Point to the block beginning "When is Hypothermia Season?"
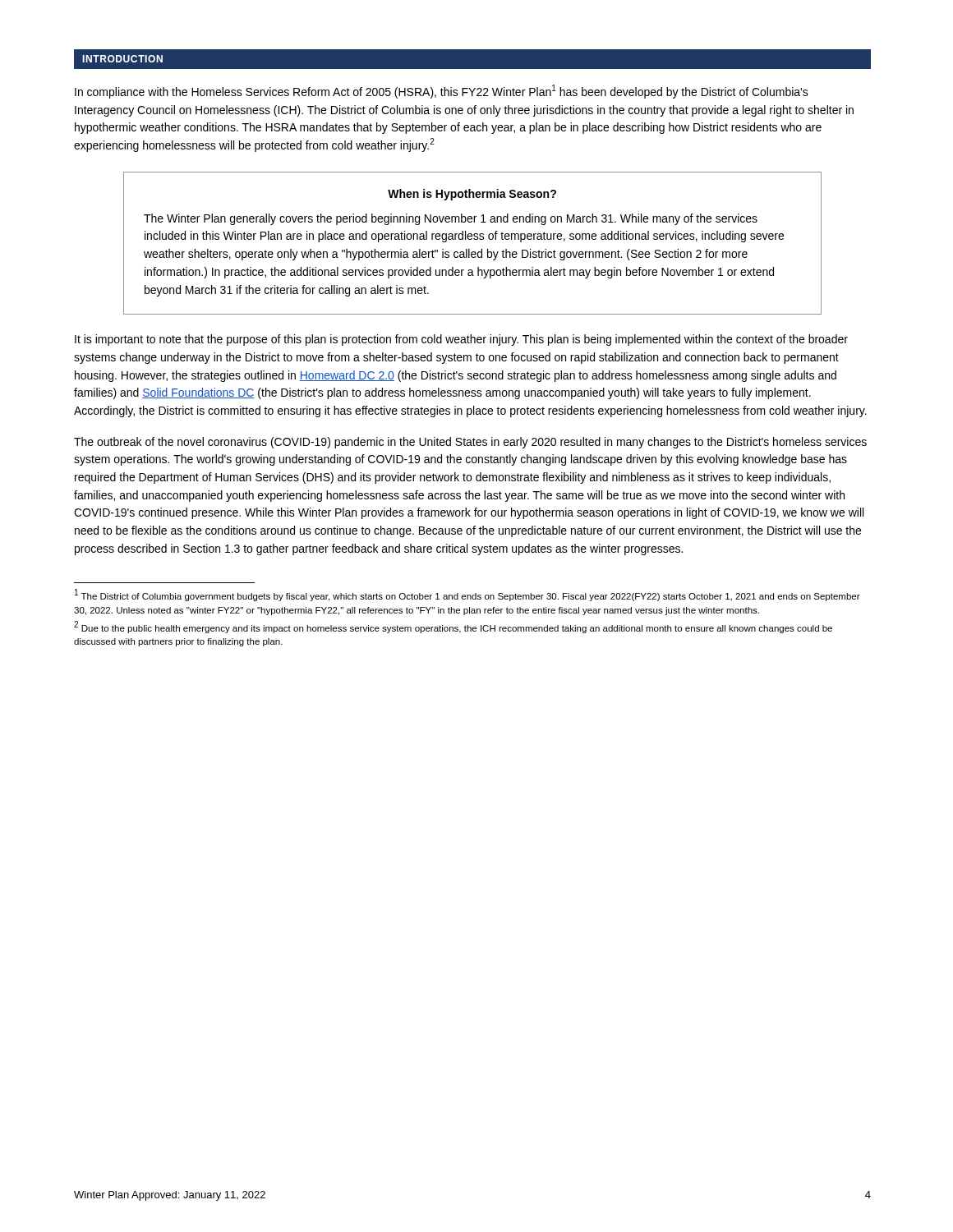Image resolution: width=953 pixels, height=1232 pixels. 472,243
